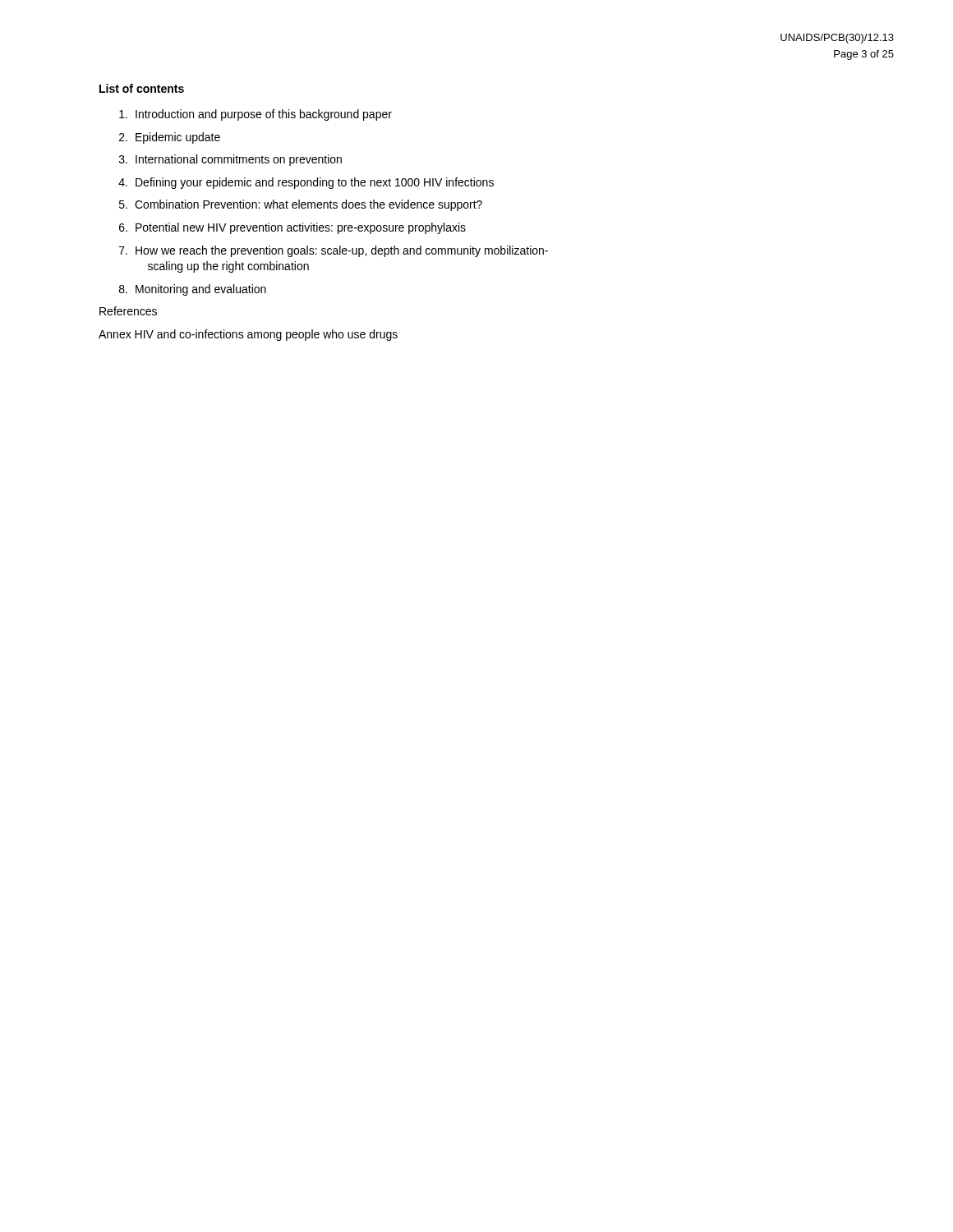Find the region starting "3. International commitments on prevention"
The width and height of the screenshot is (953, 1232).
(x=230, y=160)
